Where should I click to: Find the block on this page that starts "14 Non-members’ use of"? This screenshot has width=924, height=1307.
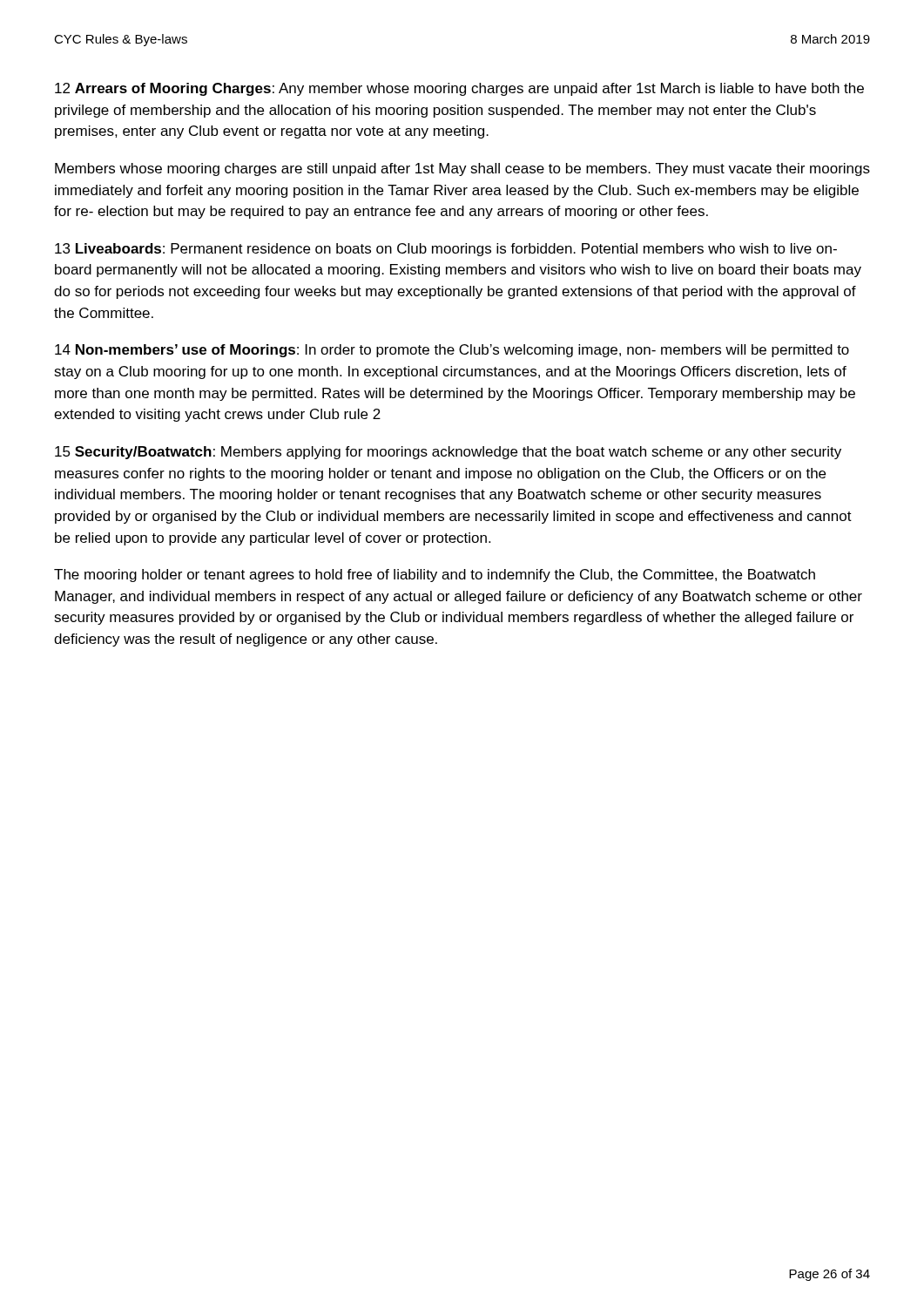click(455, 382)
